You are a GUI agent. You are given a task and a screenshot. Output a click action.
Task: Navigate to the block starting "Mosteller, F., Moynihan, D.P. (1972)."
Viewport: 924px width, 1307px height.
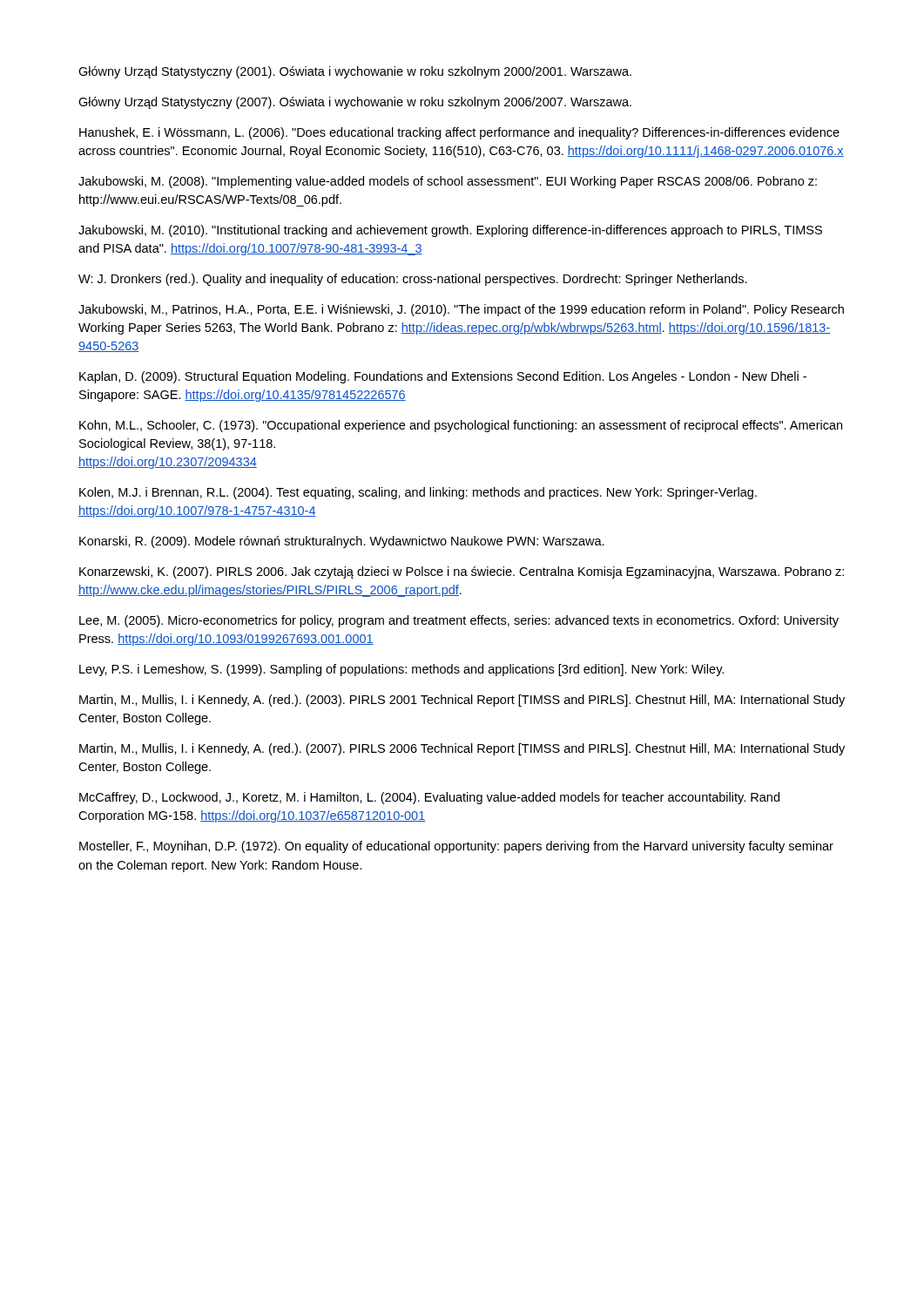tap(456, 856)
